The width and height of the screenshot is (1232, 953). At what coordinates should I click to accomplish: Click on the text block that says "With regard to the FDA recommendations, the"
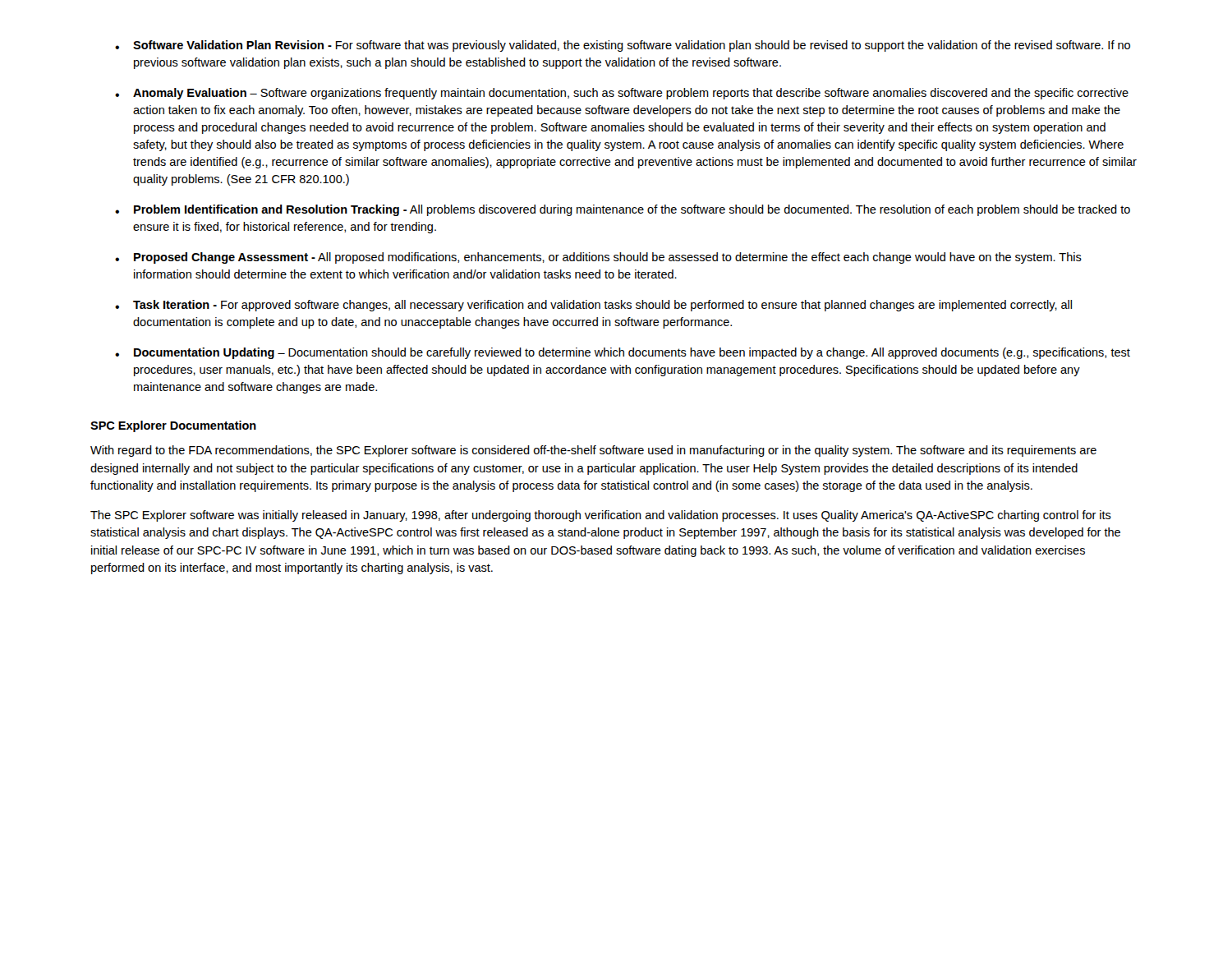click(x=594, y=468)
